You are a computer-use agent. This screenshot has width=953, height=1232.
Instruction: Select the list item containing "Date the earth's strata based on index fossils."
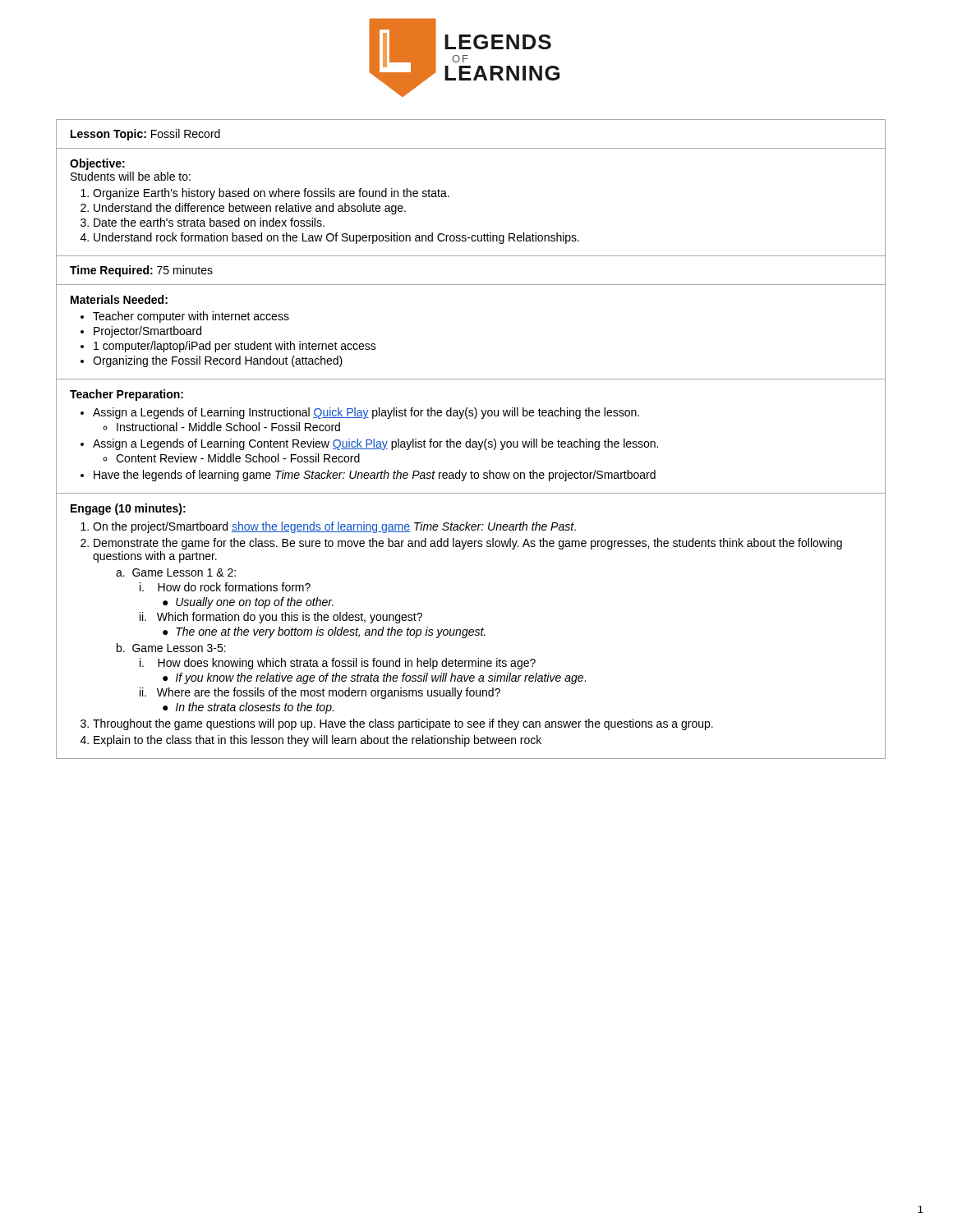tap(209, 223)
